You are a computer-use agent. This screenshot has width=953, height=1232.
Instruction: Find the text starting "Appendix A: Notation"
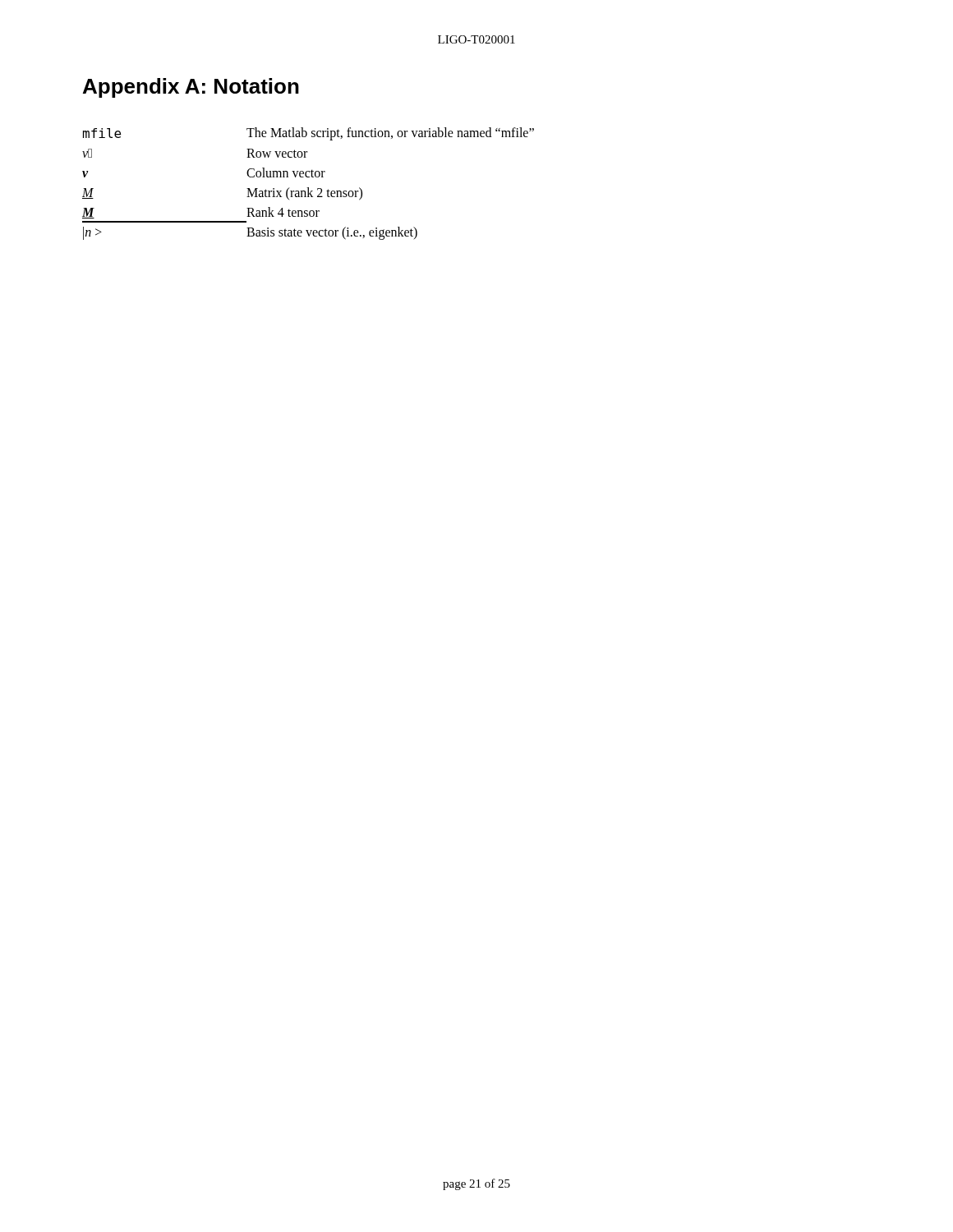[191, 86]
